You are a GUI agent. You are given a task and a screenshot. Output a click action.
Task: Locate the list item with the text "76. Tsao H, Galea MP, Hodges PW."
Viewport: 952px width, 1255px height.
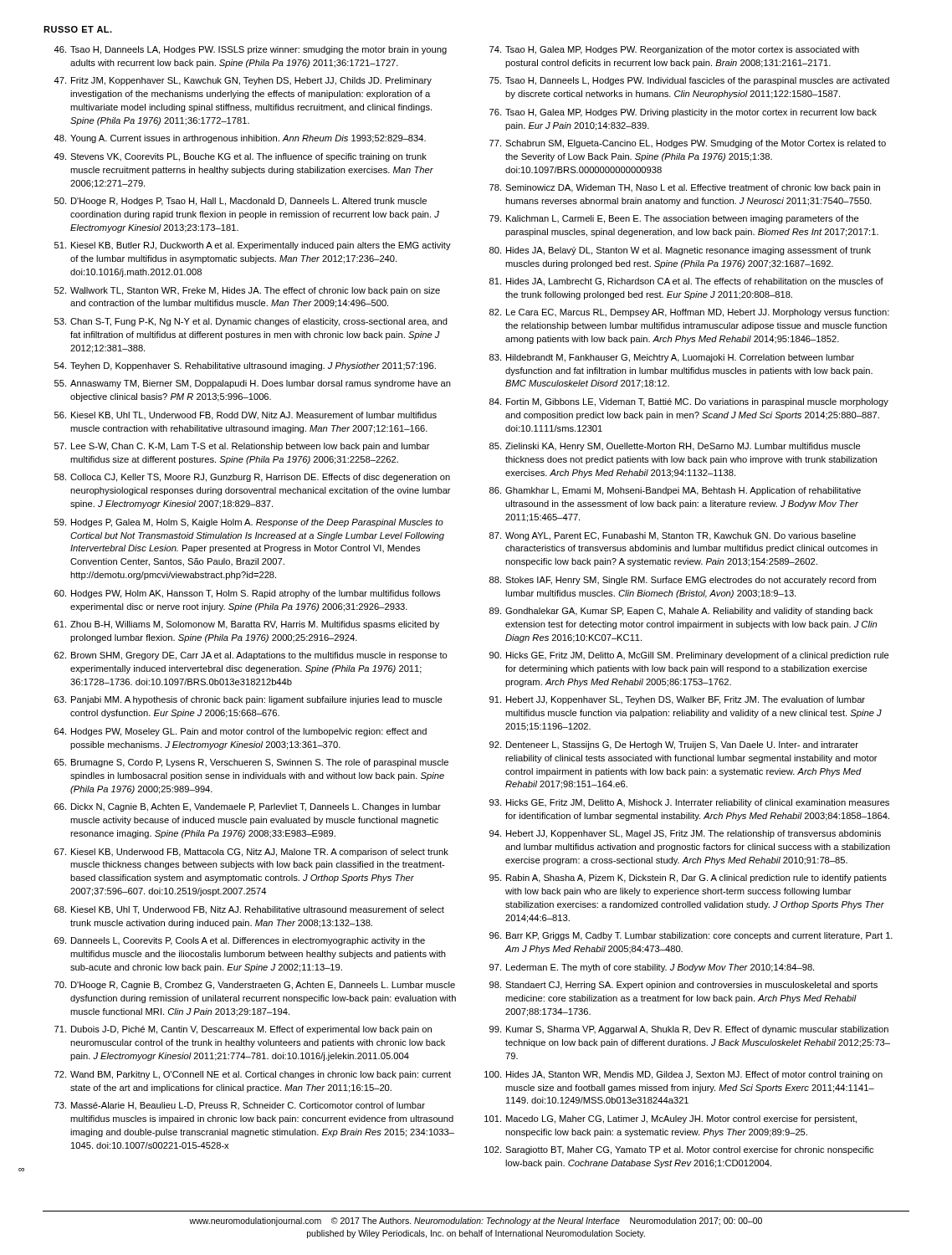(686, 119)
